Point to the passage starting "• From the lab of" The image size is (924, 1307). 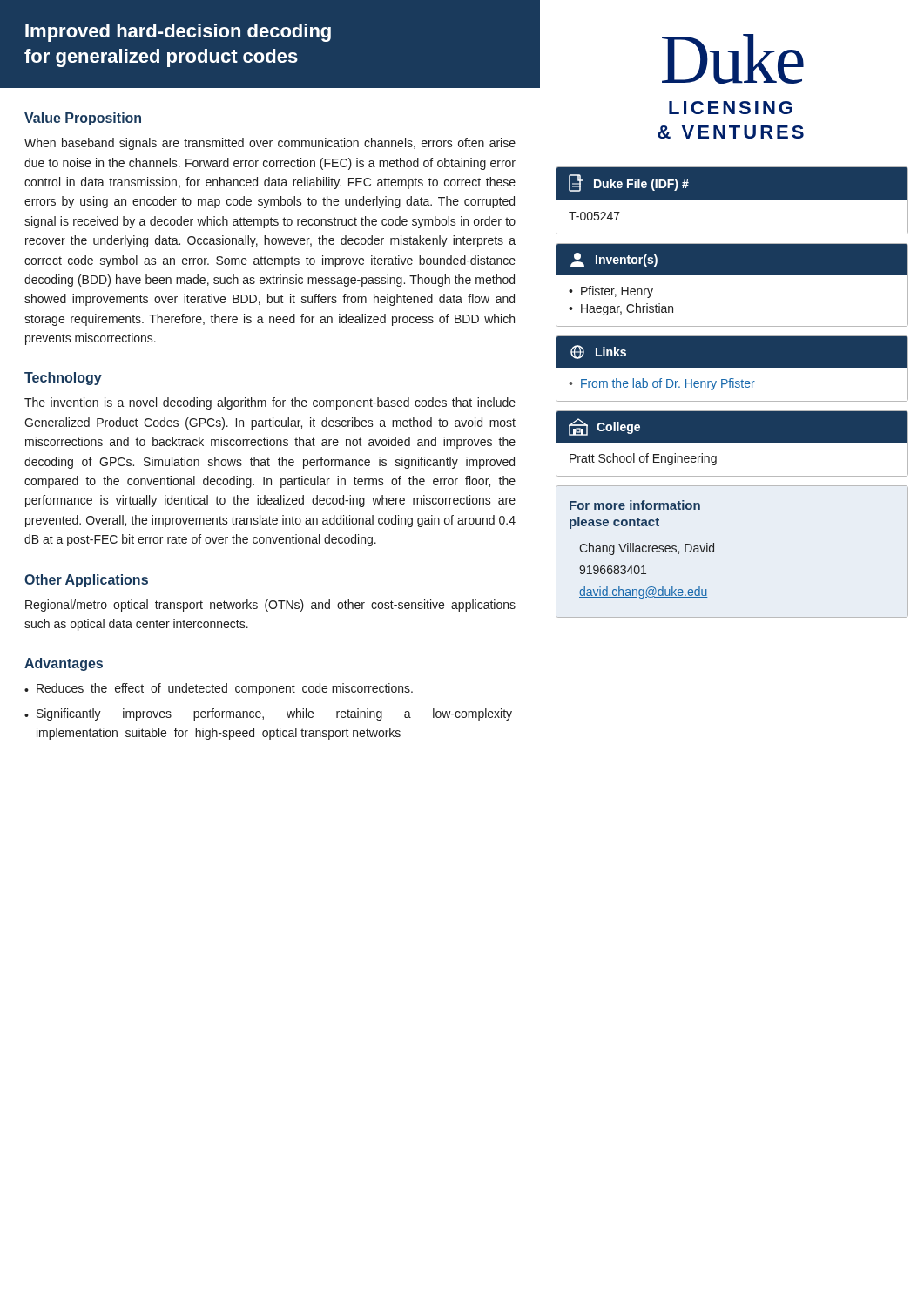662,383
